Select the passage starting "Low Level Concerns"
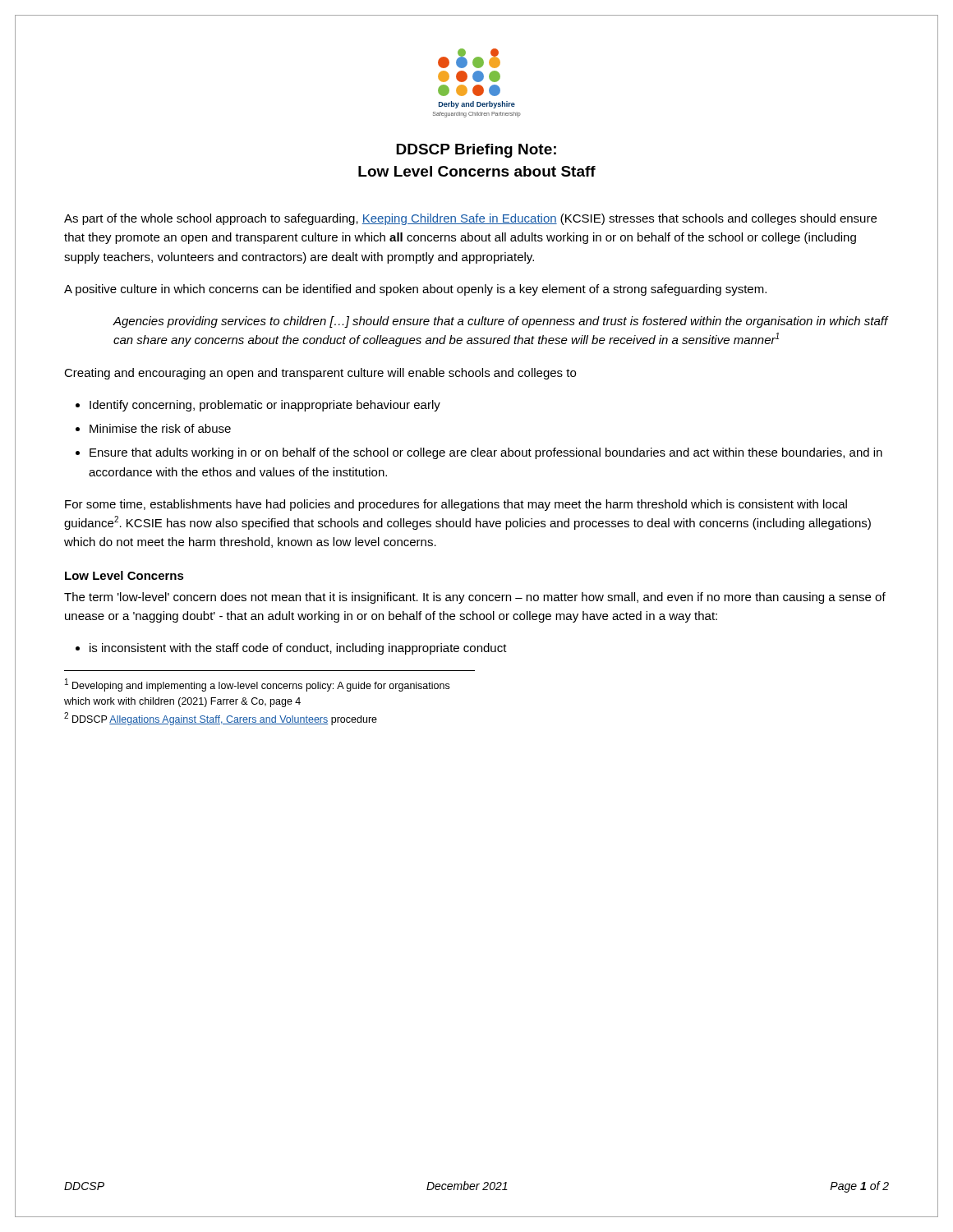 (124, 575)
